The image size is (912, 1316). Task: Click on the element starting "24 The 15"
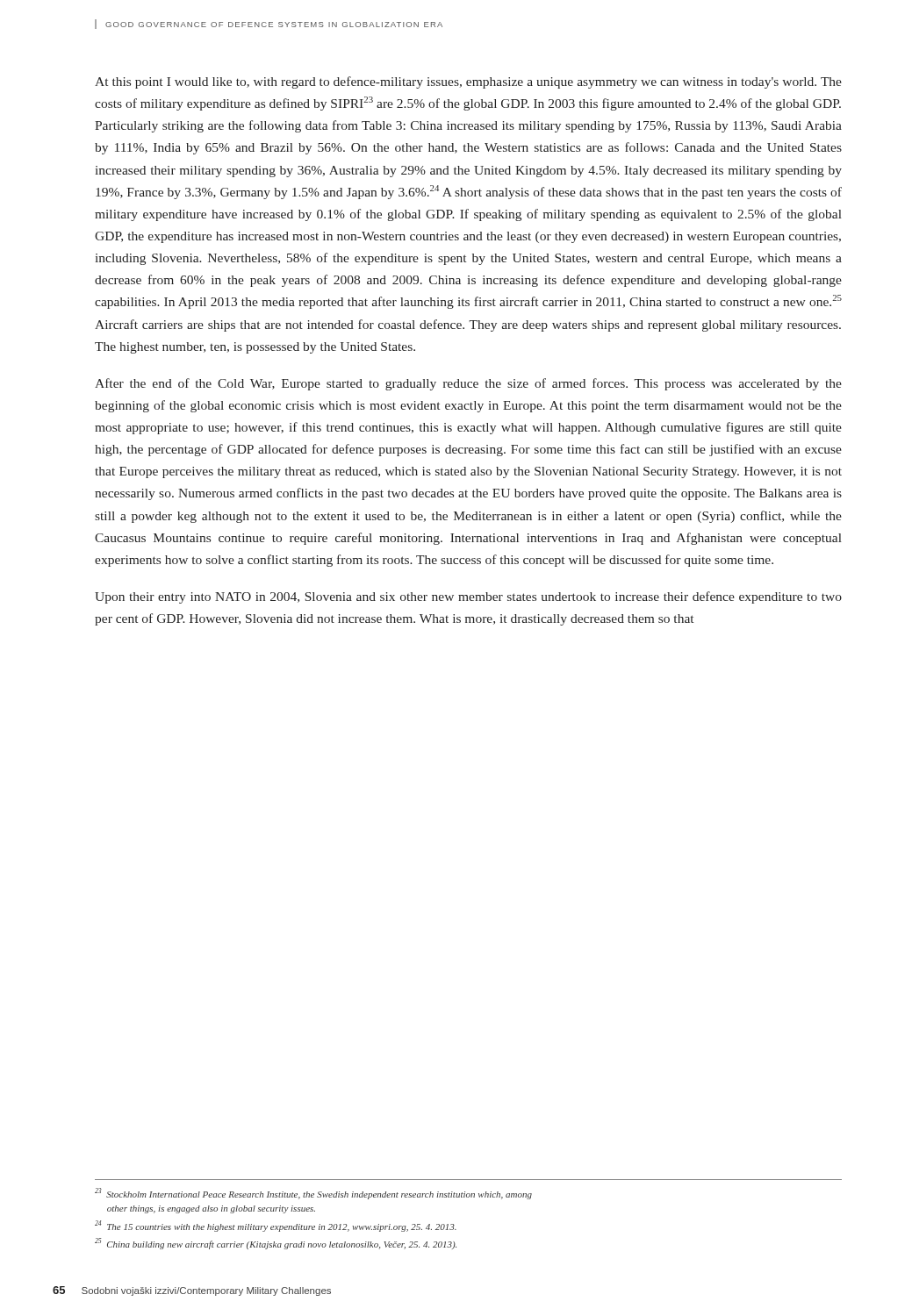coord(276,1225)
